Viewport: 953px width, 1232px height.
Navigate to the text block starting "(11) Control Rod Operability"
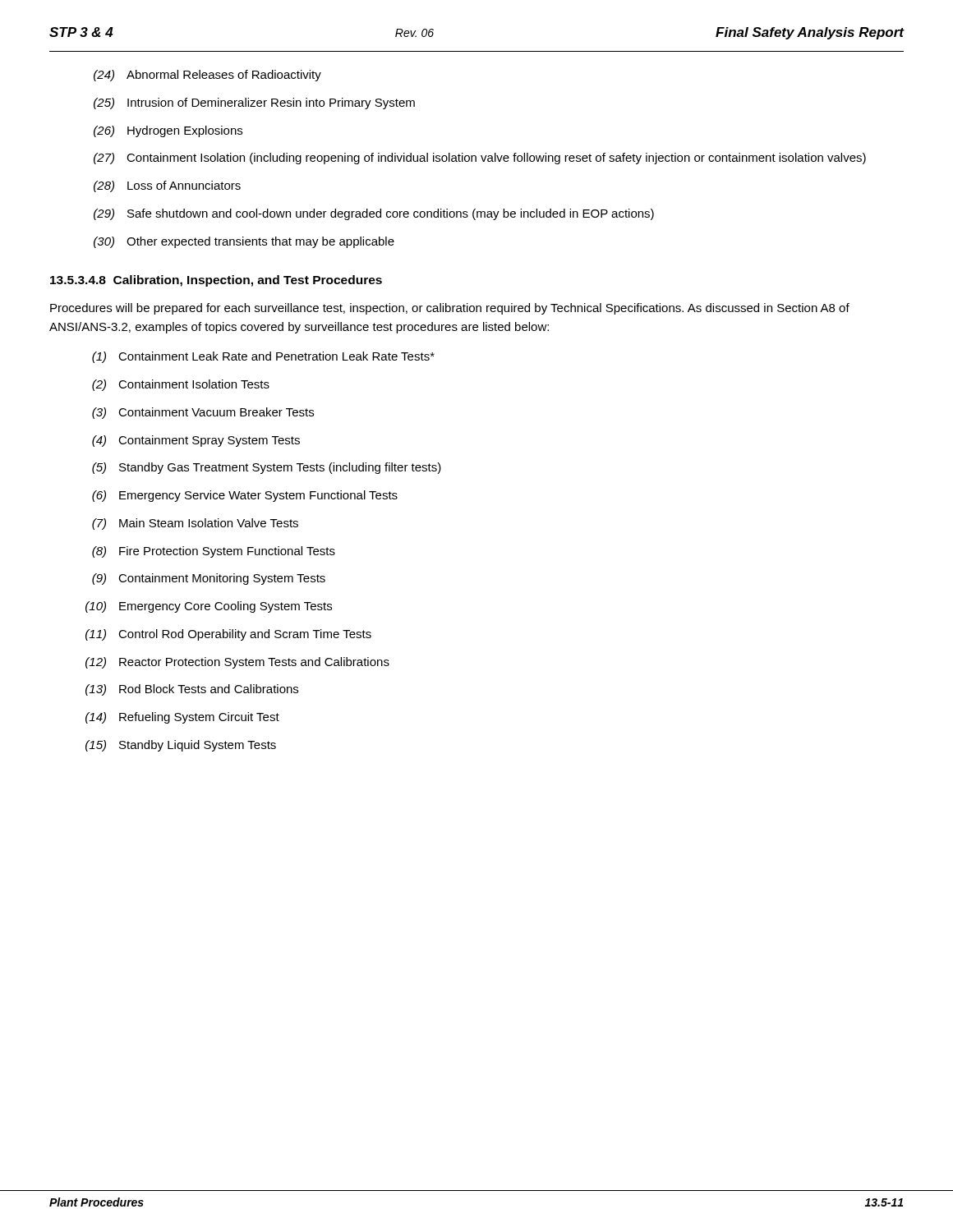(228, 635)
